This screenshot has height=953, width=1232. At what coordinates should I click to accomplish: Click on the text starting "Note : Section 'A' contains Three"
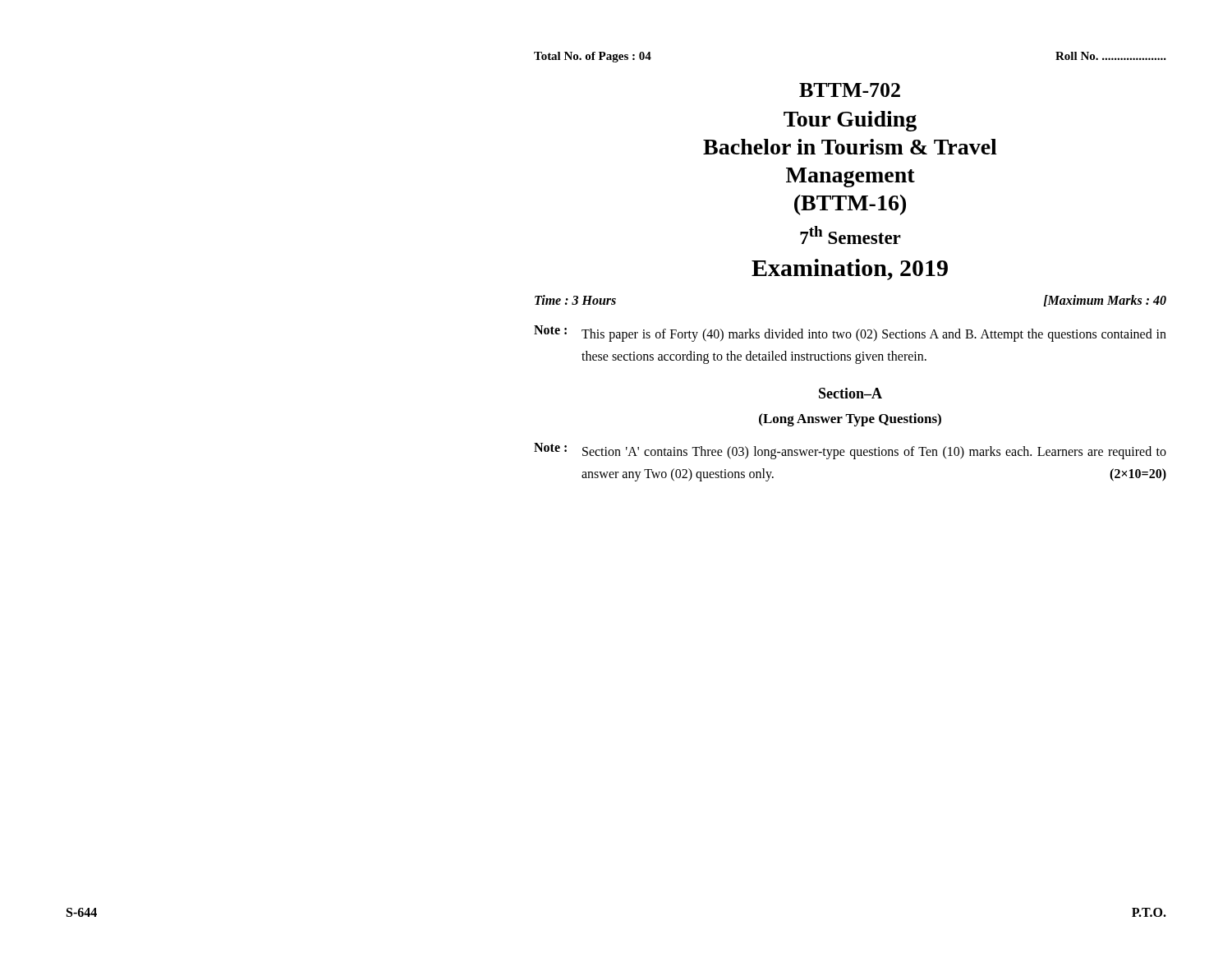coord(850,463)
